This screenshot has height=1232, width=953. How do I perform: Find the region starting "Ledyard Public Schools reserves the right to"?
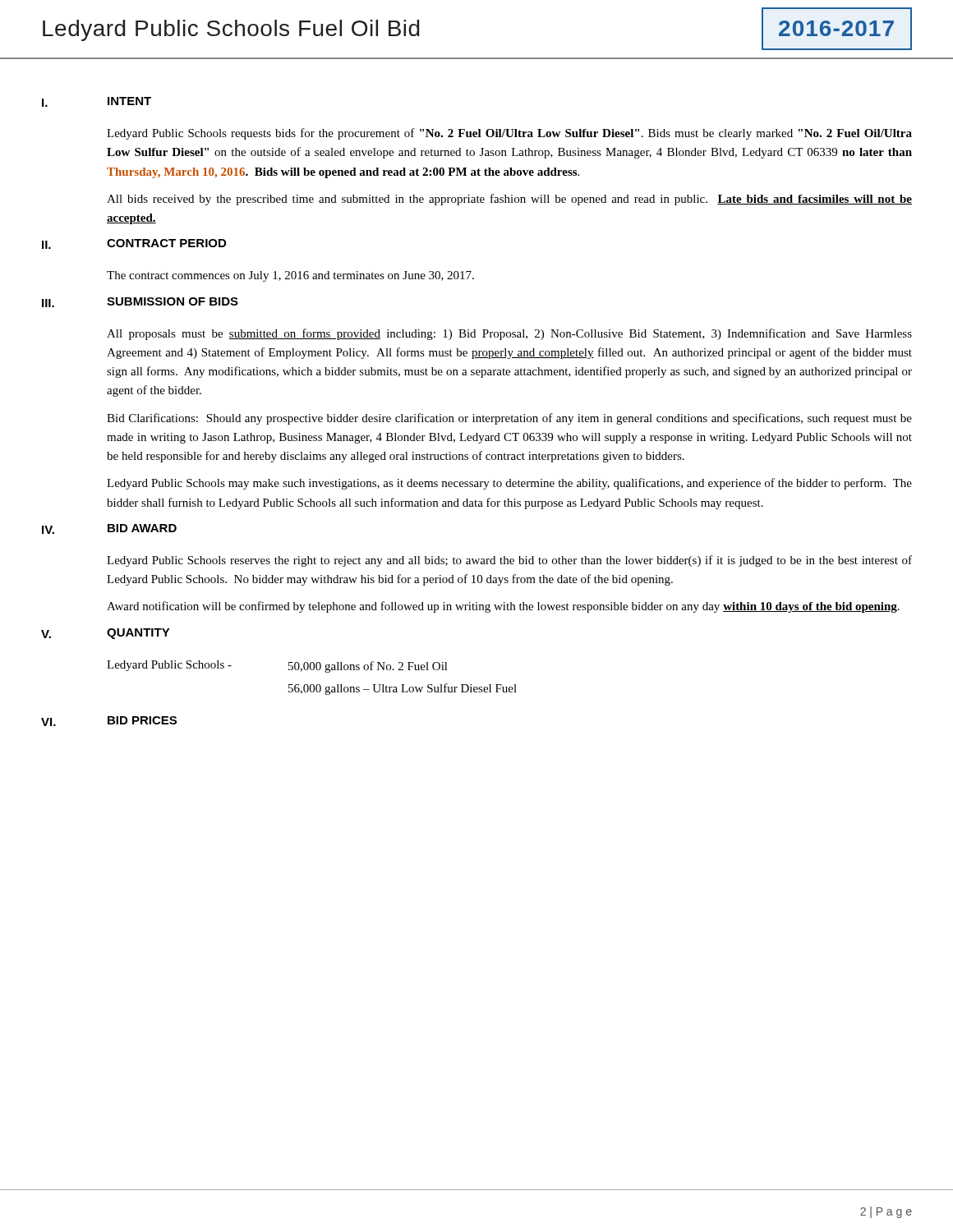(x=509, y=584)
